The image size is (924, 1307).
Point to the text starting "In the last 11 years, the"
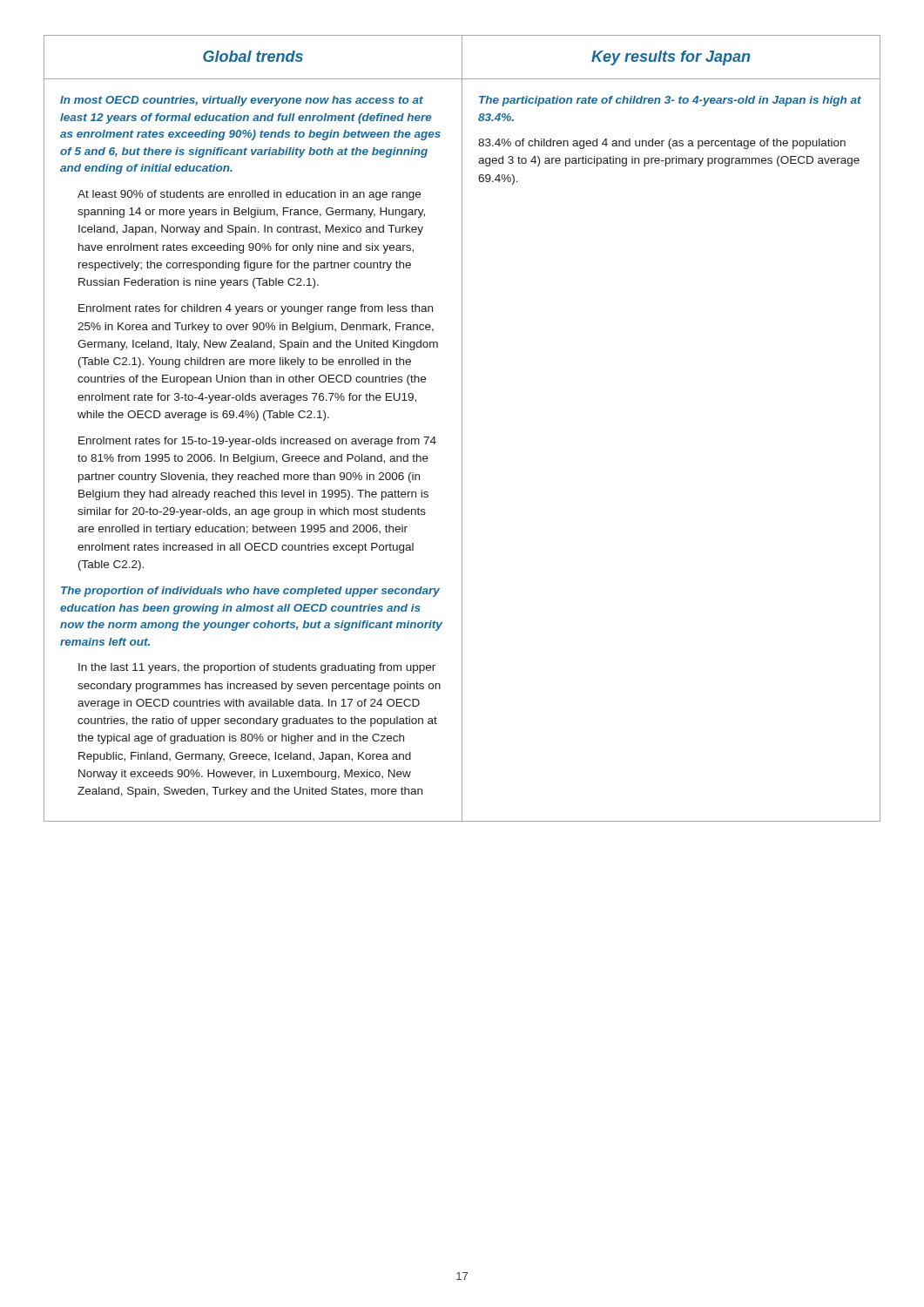click(262, 730)
